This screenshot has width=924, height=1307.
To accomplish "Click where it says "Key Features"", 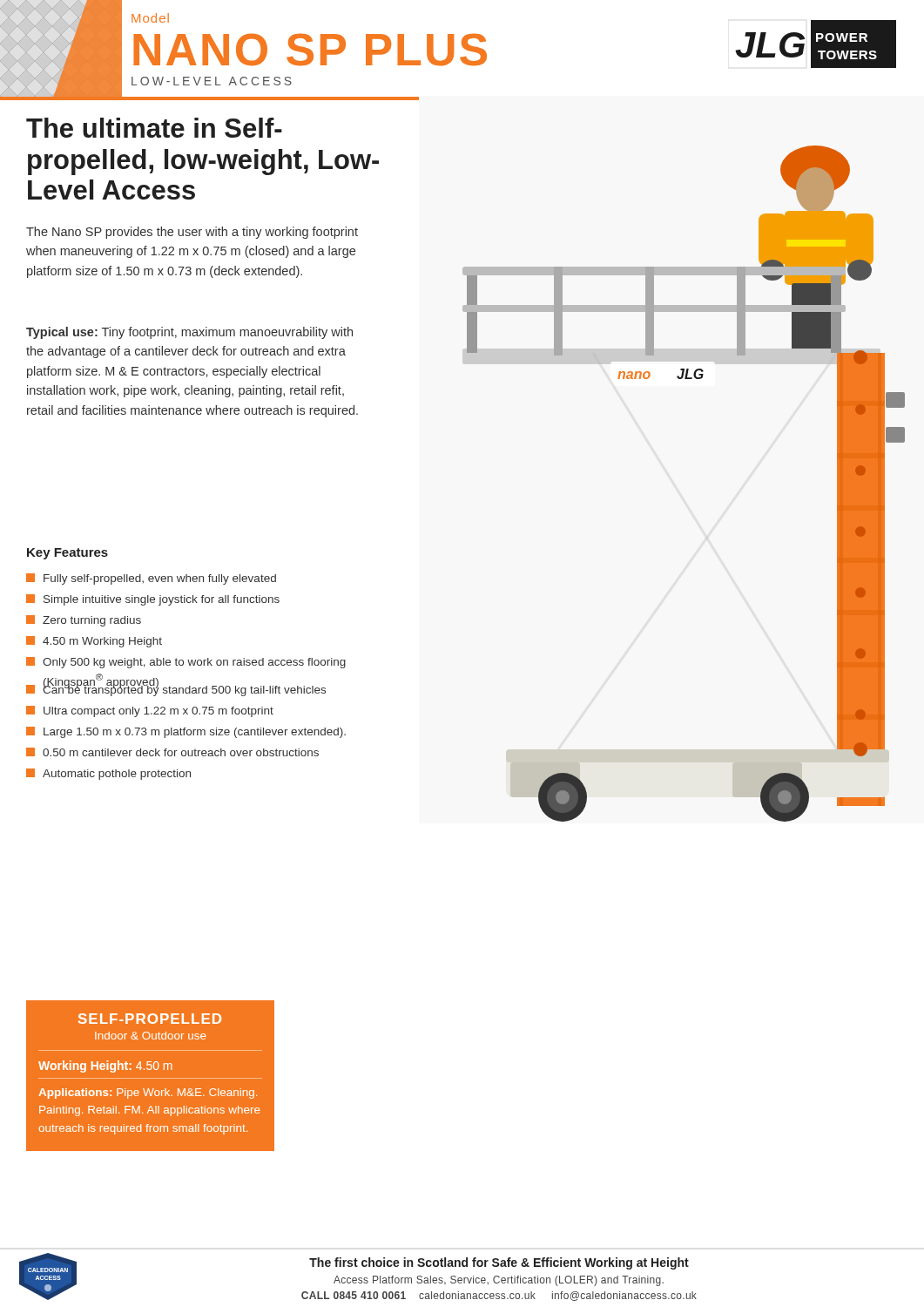I will point(67,554).
